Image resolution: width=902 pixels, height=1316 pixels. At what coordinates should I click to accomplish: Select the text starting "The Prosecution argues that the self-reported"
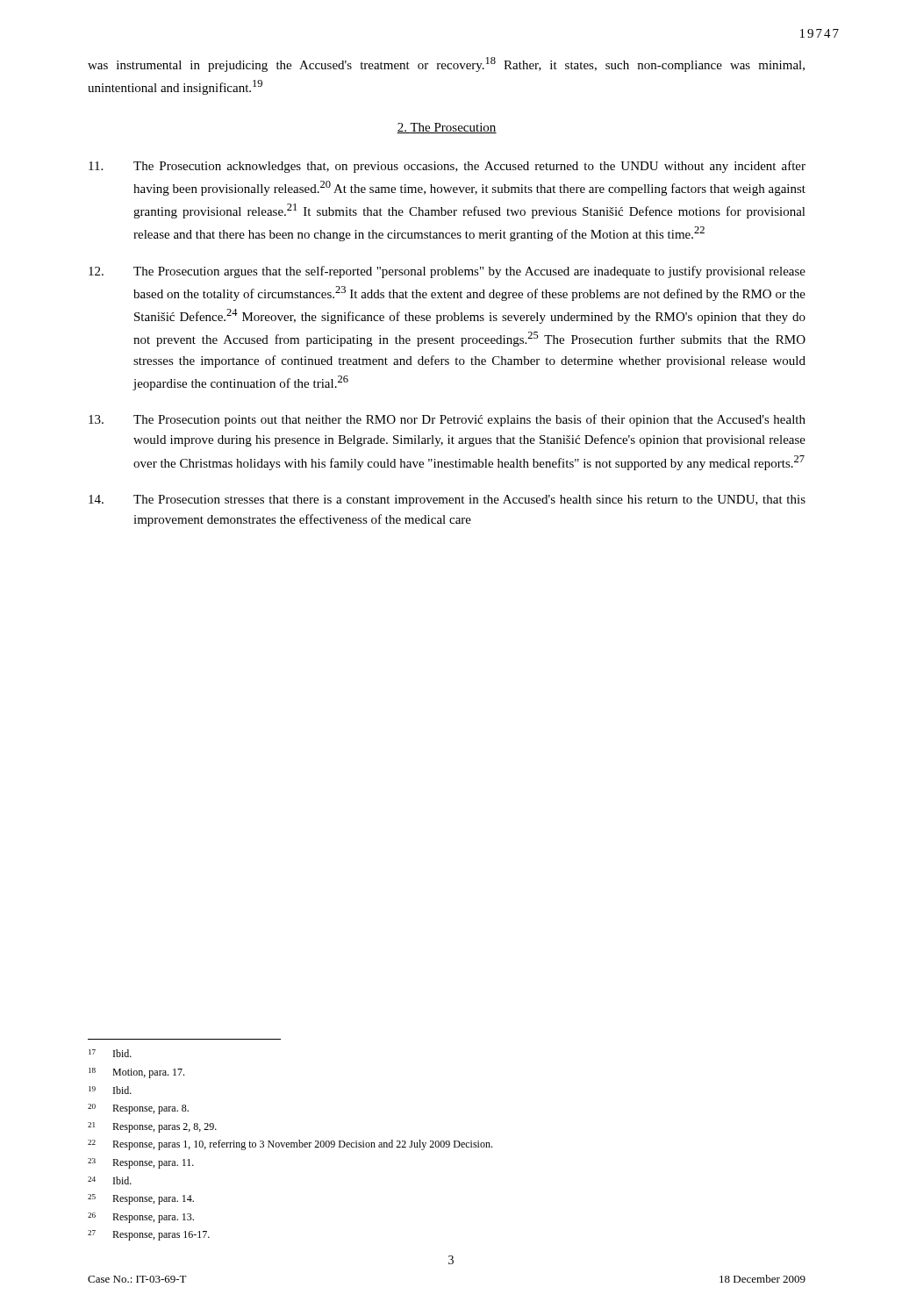click(x=447, y=327)
